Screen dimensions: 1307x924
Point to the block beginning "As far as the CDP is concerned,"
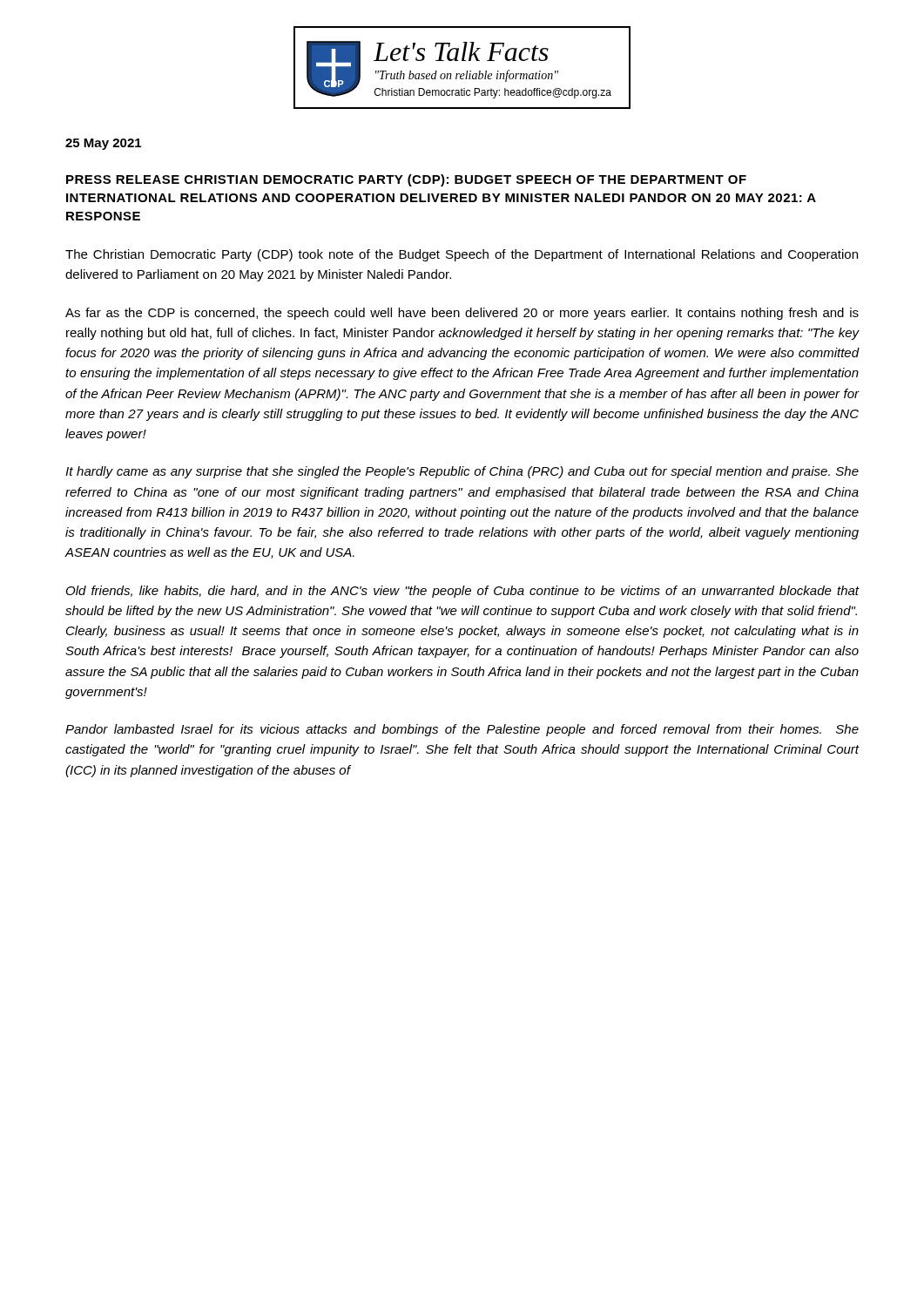click(462, 373)
